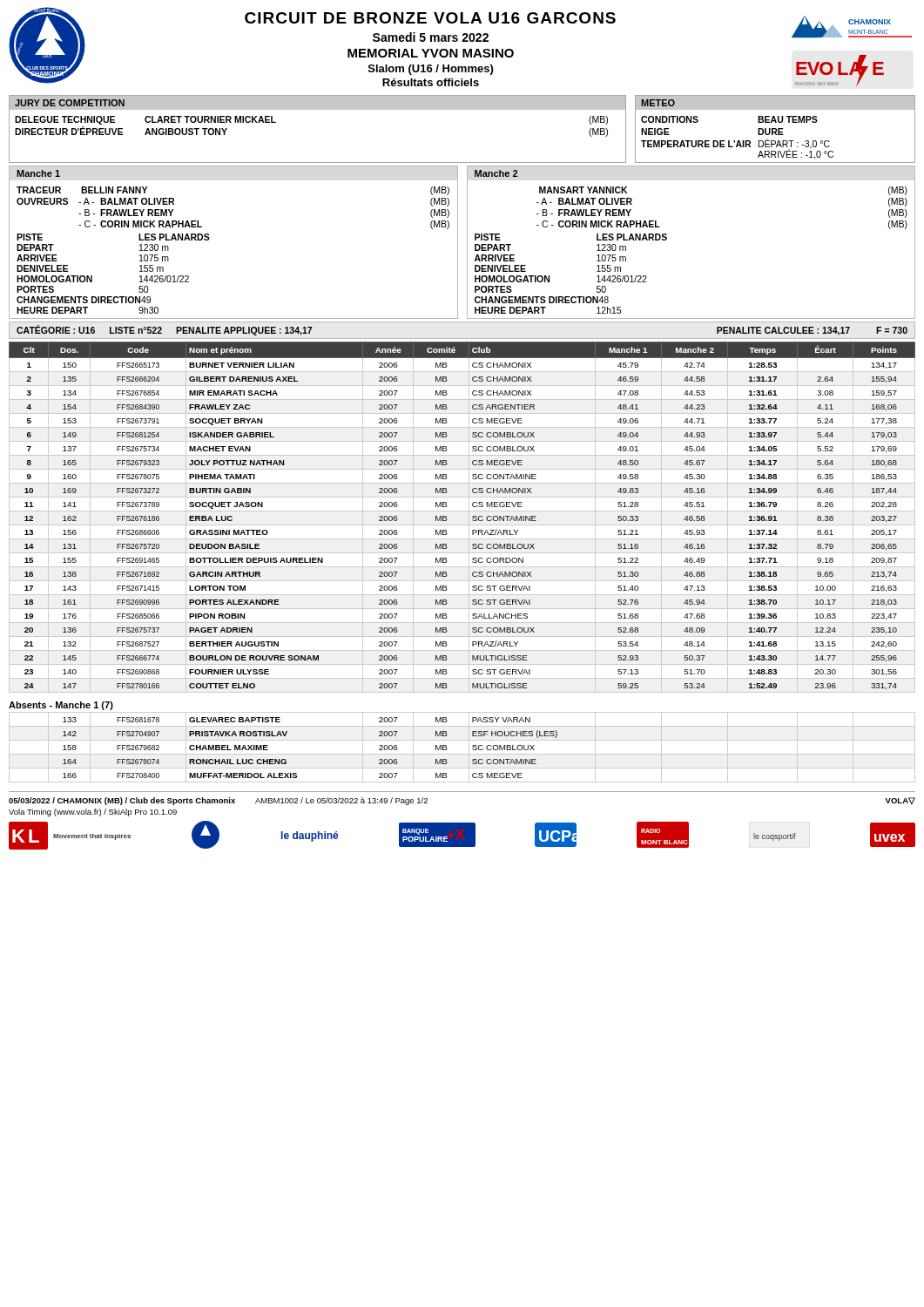Viewport: 924px width, 1307px height.
Task: Select the text block containing "Manche 1 TRACEUR BELLIN"
Action: 38,173
